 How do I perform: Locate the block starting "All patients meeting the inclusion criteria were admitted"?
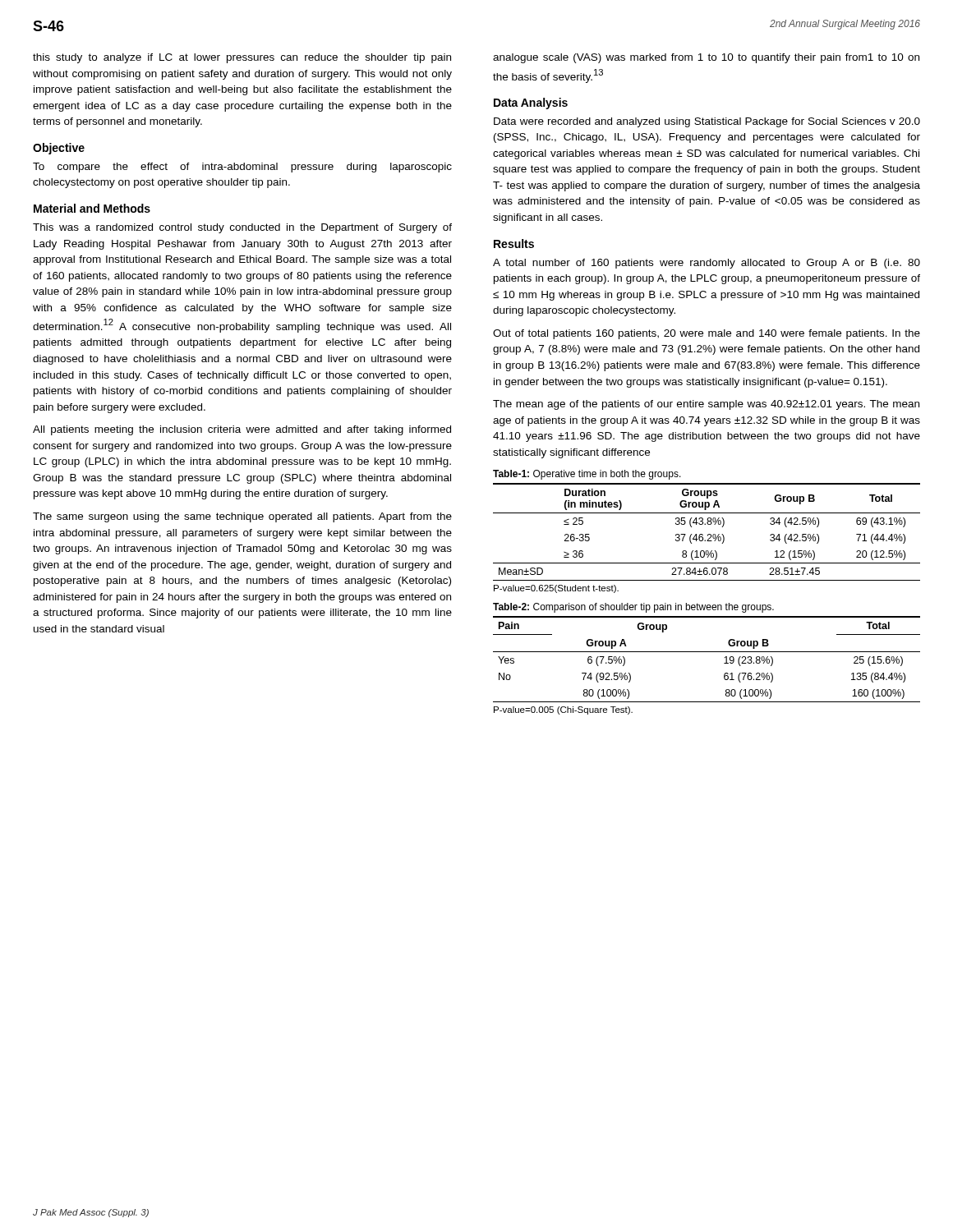[x=242, y=462]
